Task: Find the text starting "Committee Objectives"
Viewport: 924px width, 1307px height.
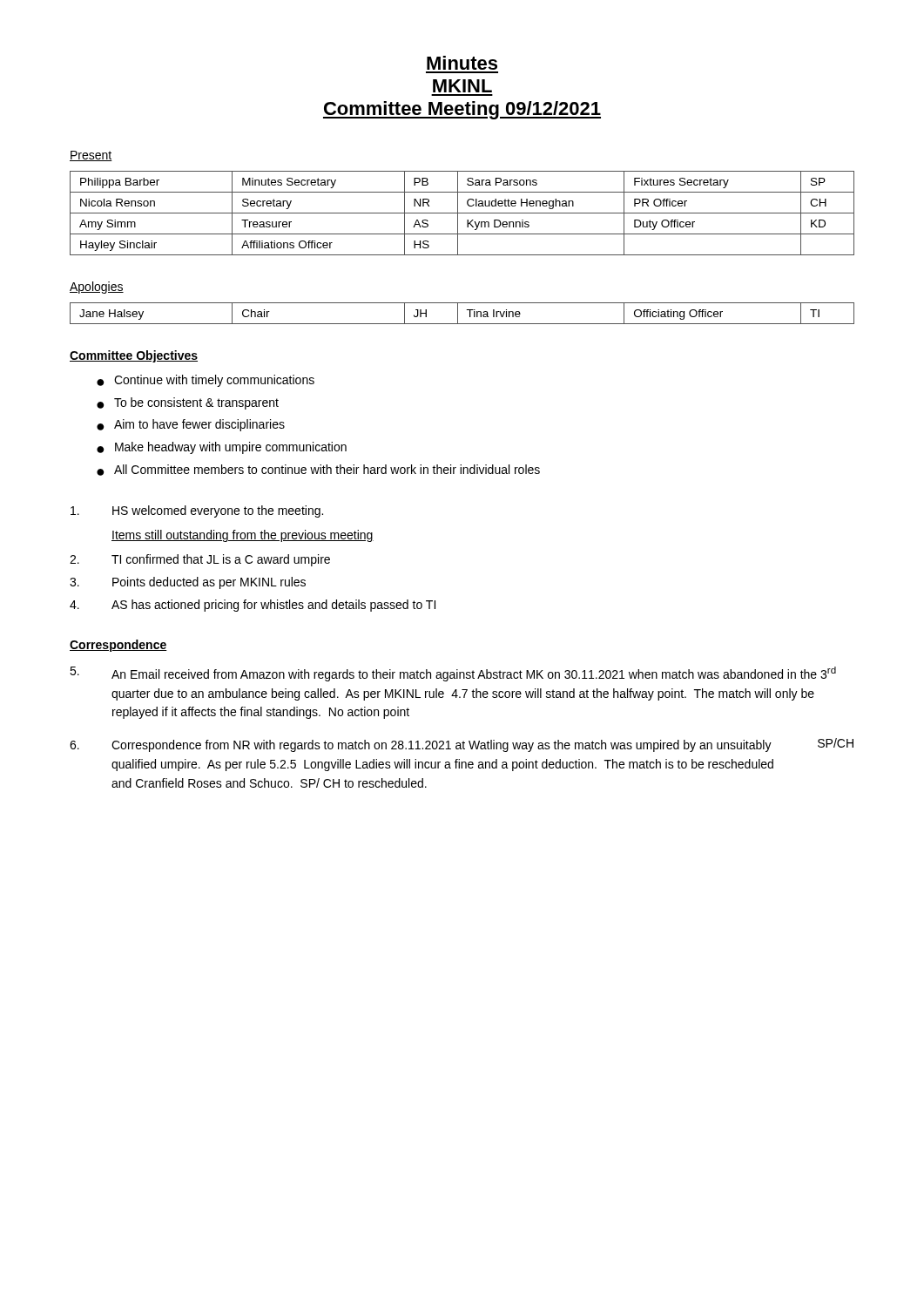Action: (x=134, y=356)
